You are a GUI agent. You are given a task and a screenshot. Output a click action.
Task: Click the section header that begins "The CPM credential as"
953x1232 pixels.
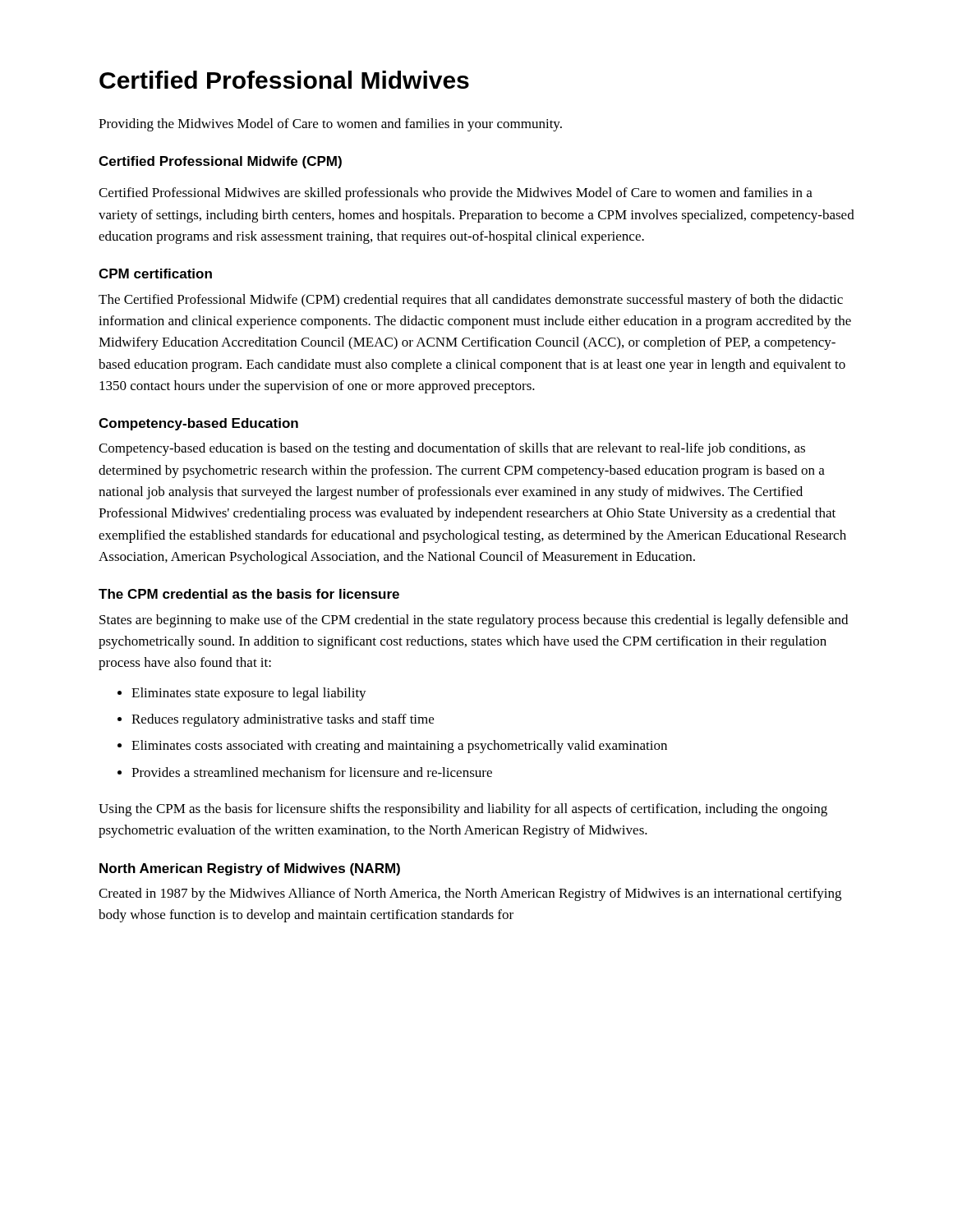[x=249, y=595]
